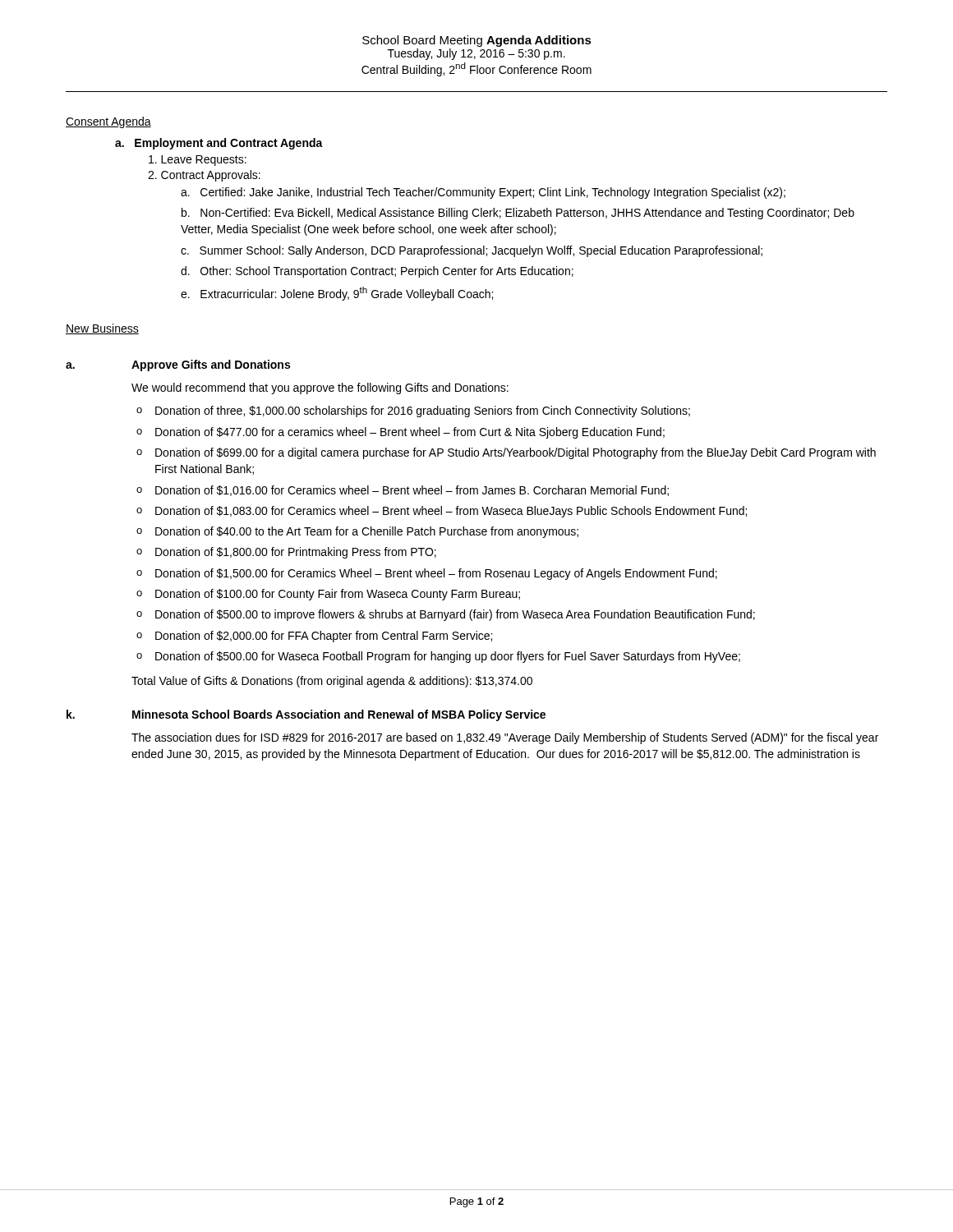Click on the list item that reads "a. Certified: Jake Janike, Industrial Tech"
Image resolution: width=953 pixels, height=1232 pixels.
click(x=483, y=192)
